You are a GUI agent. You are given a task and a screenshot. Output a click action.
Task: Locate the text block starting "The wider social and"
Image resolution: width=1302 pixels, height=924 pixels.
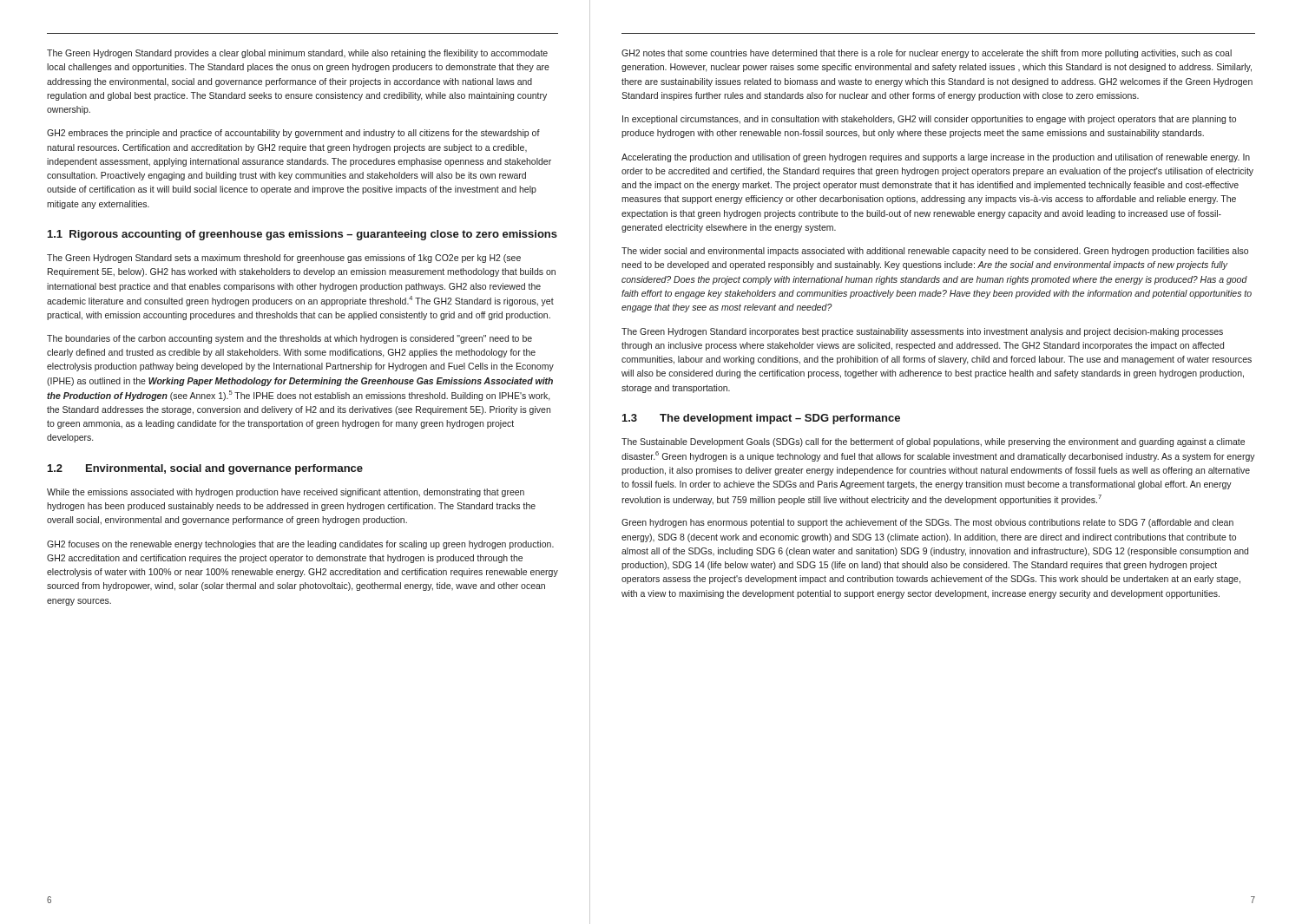[937, 279]
